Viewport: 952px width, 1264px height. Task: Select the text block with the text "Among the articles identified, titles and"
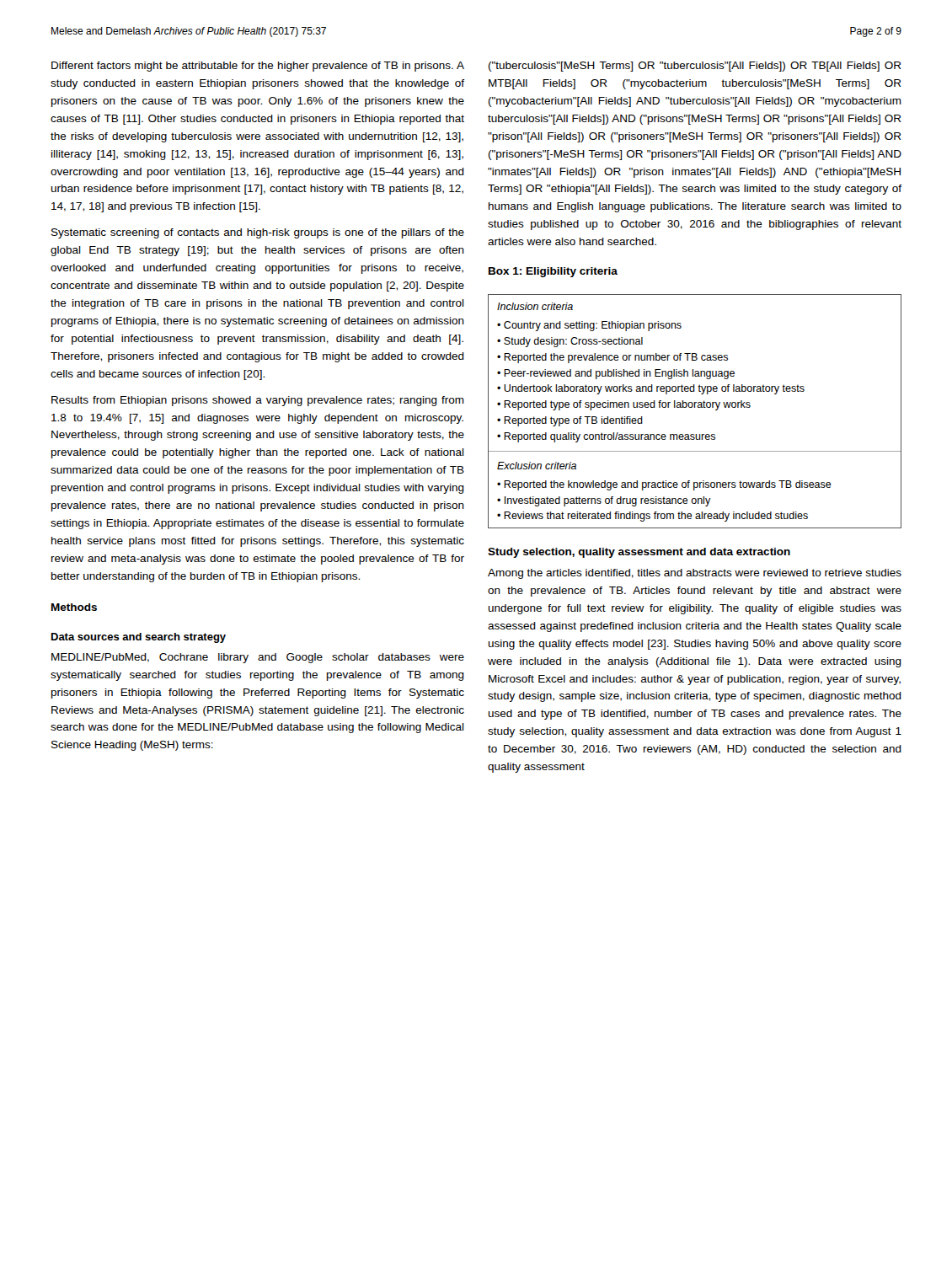[x=695, y=670]
